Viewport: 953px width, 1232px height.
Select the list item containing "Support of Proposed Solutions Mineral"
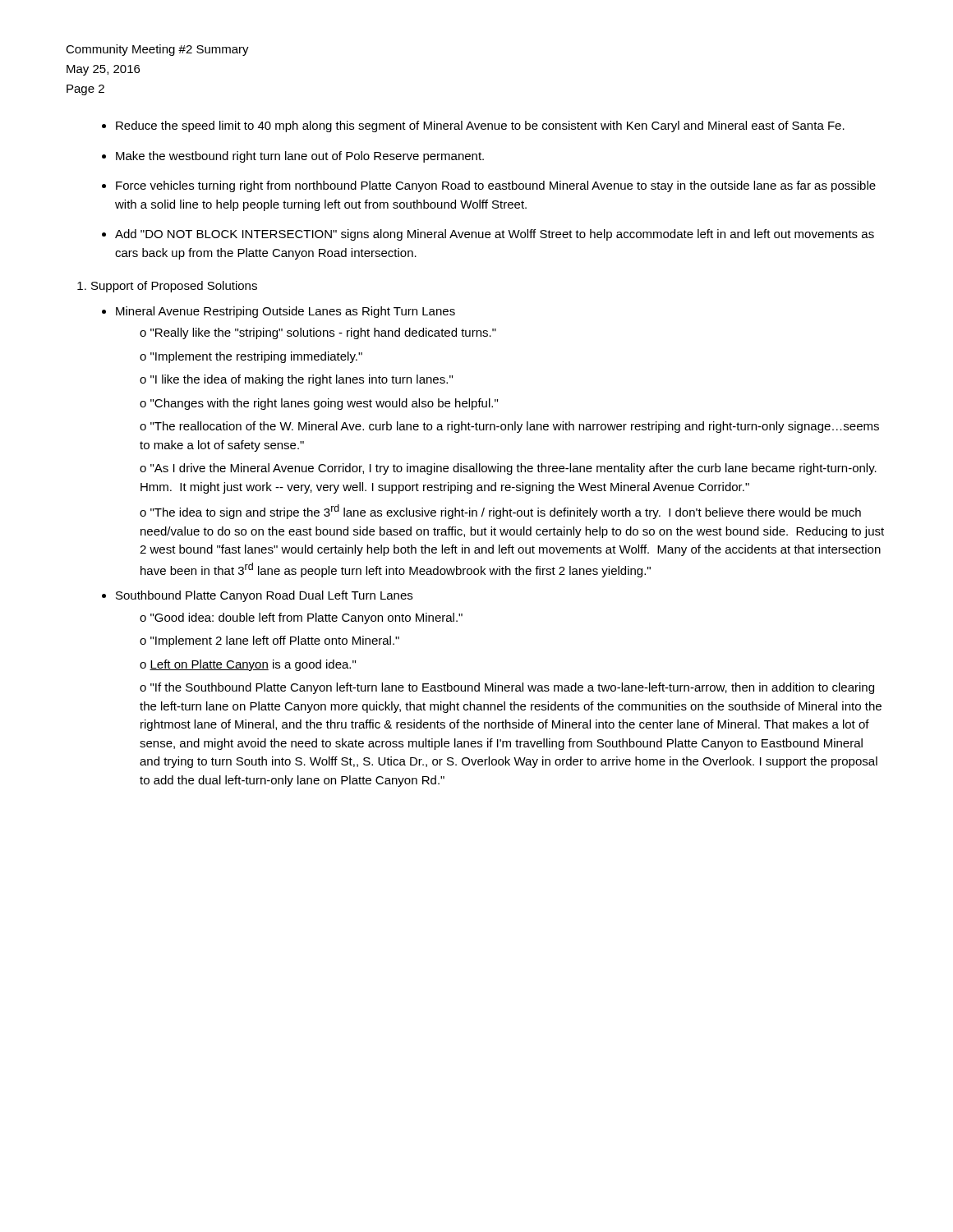click(x=489, y=534)
